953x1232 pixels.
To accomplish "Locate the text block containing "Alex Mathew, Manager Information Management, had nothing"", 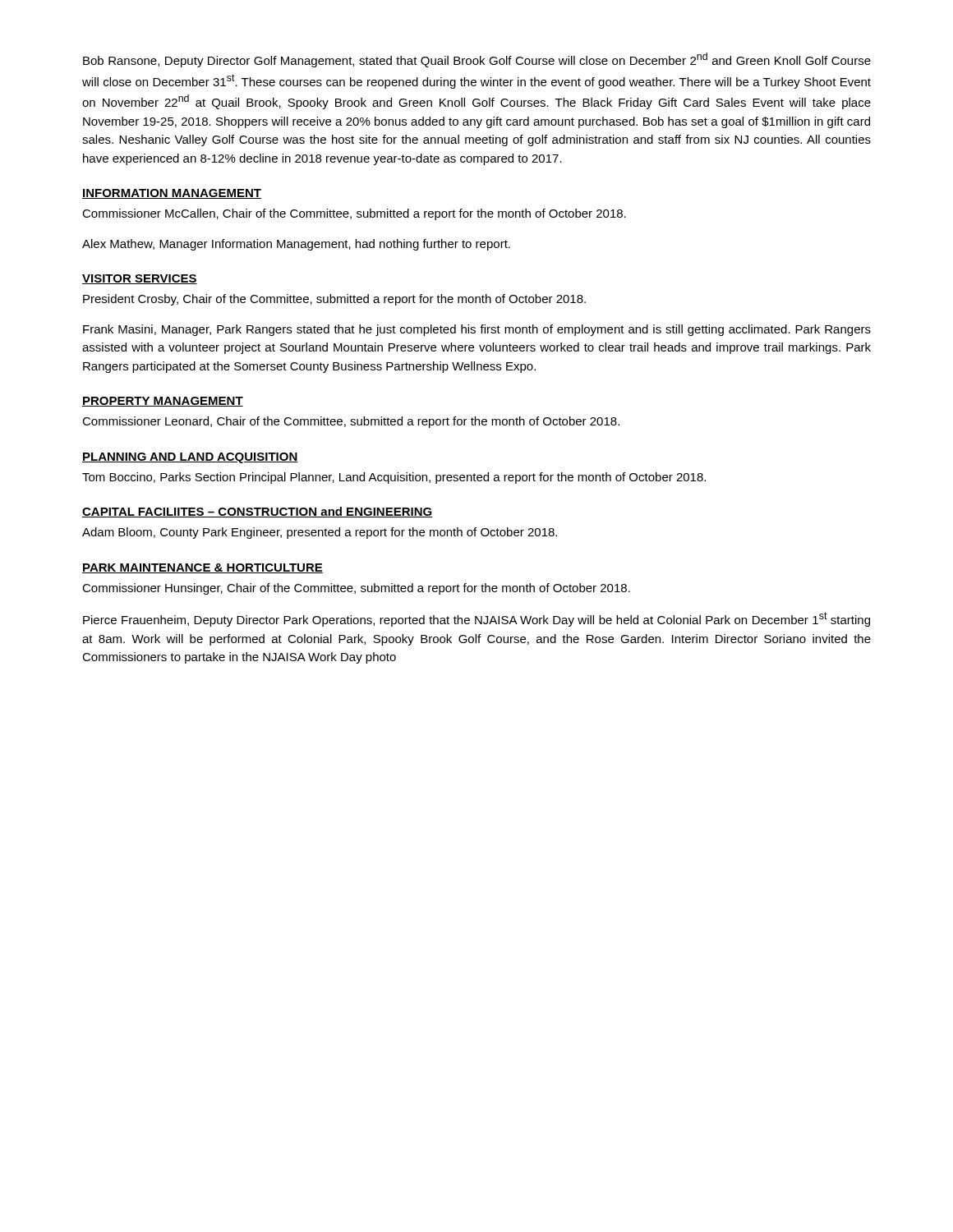I will pyautogui.click(x=297, y=243).
